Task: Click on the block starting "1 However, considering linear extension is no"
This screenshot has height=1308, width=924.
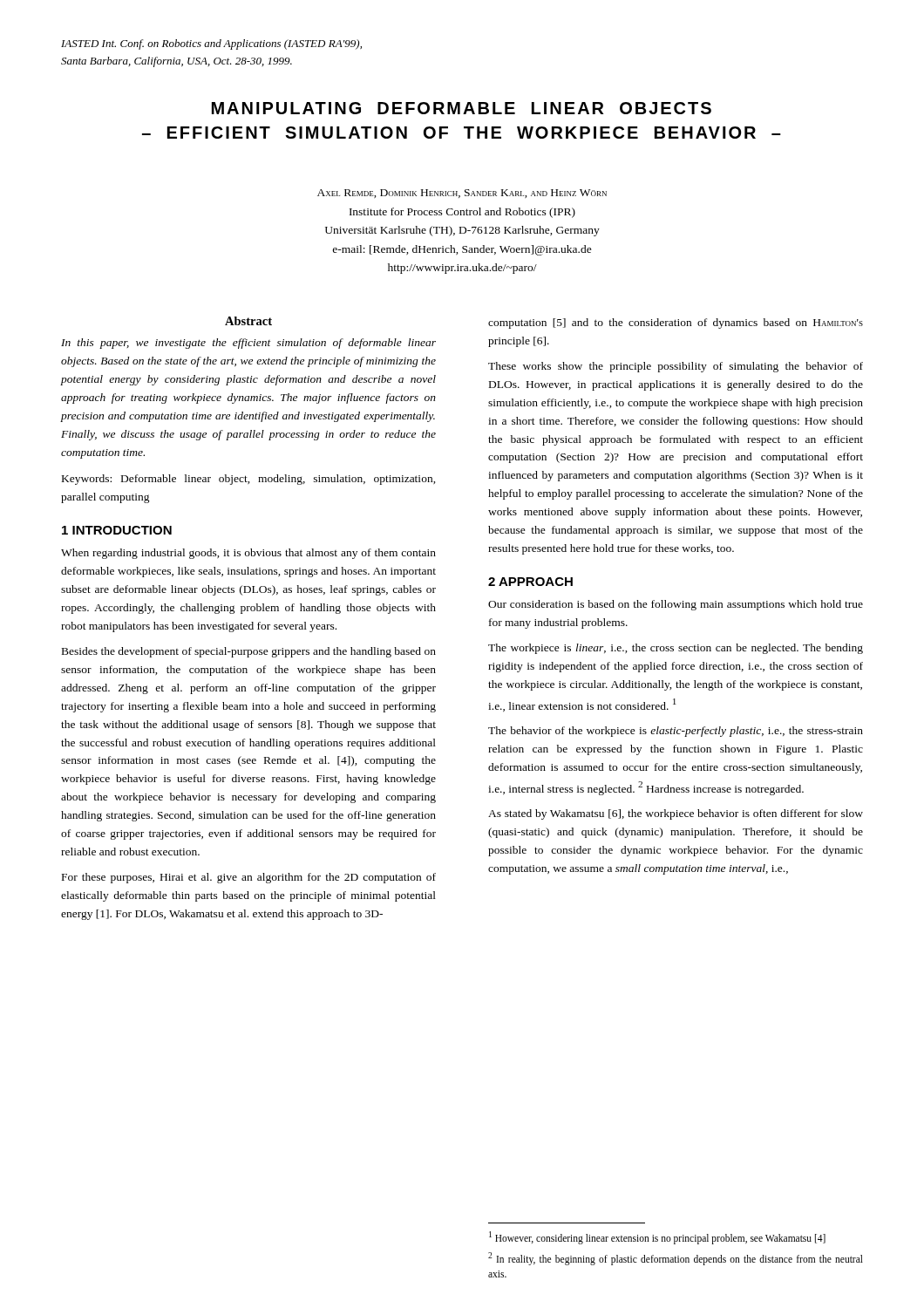Action: pyautogui.click(x=657, y=1236)
